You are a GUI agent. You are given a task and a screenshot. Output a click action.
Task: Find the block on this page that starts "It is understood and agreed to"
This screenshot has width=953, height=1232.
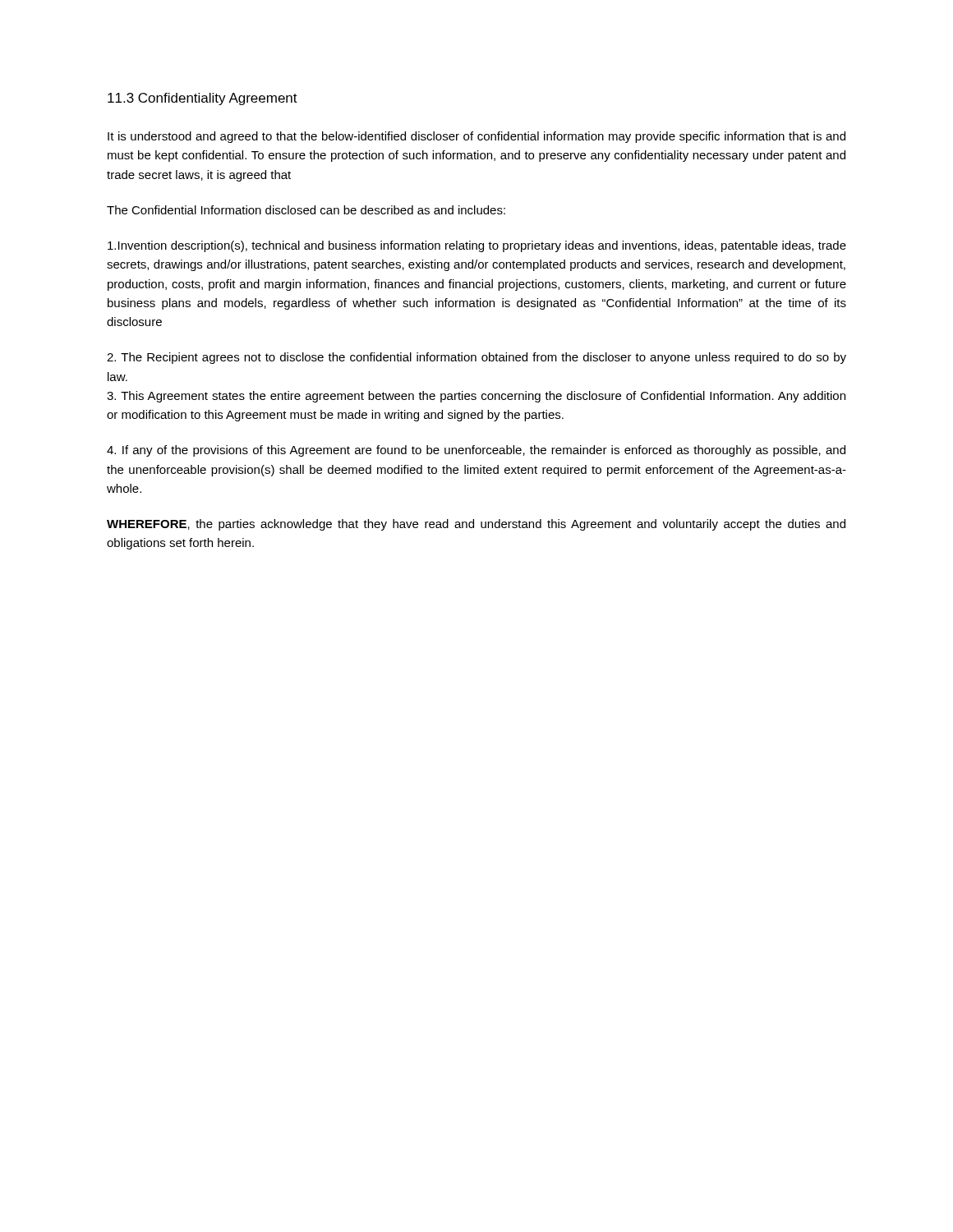(x=476, y=155)
